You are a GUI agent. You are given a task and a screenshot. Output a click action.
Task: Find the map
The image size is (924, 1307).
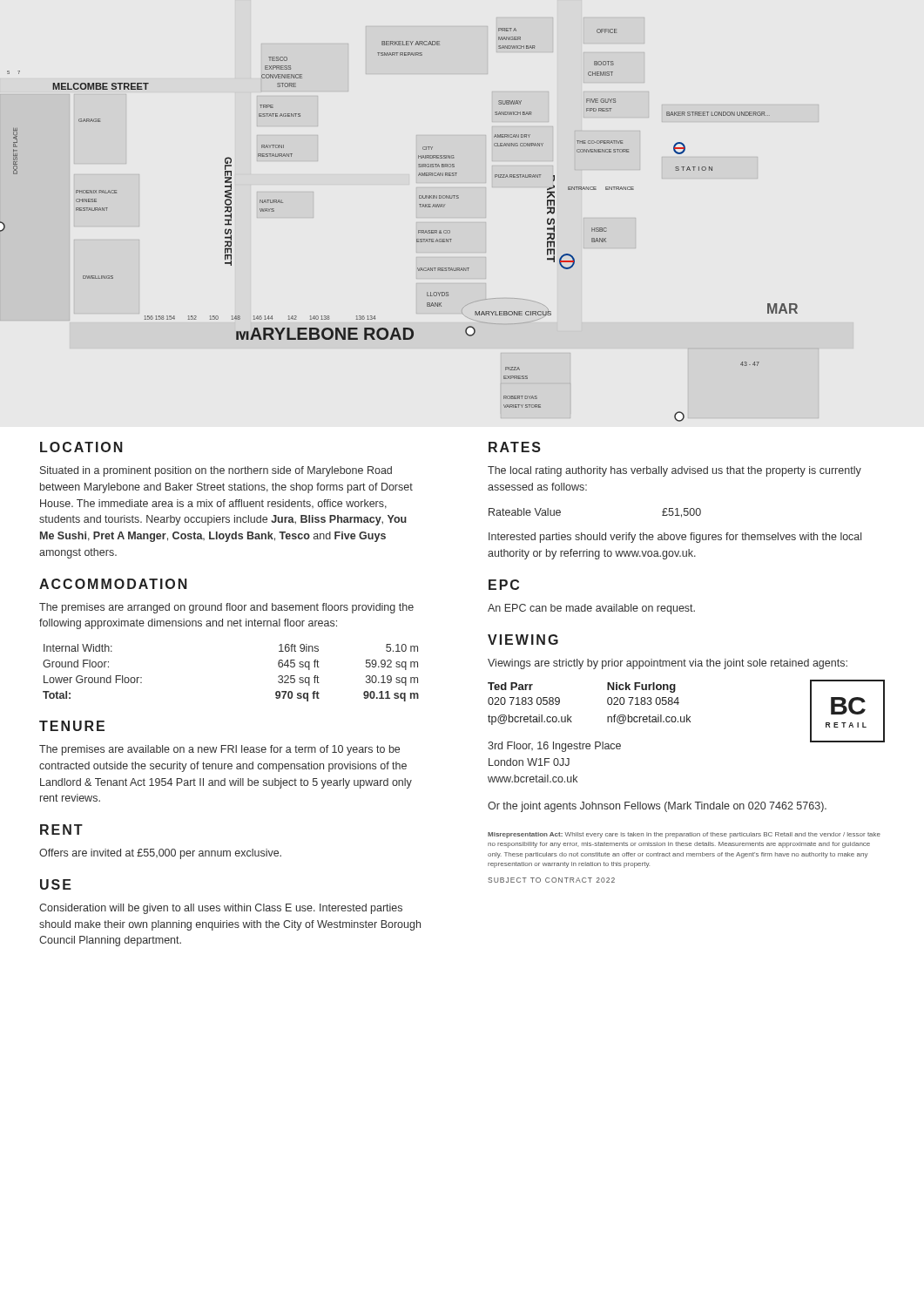pos(462,213)
